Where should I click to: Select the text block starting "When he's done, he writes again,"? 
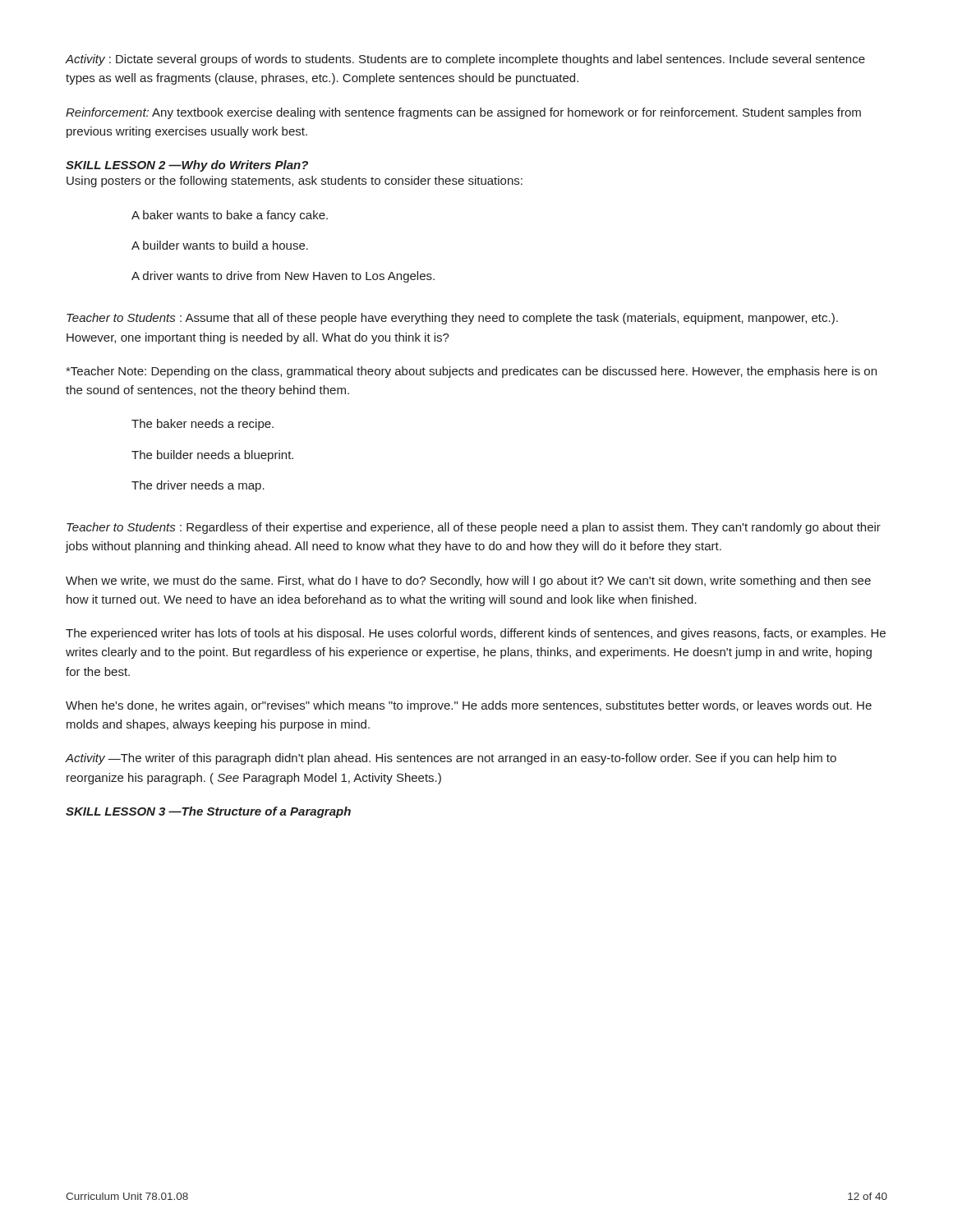tap(469, 714)
